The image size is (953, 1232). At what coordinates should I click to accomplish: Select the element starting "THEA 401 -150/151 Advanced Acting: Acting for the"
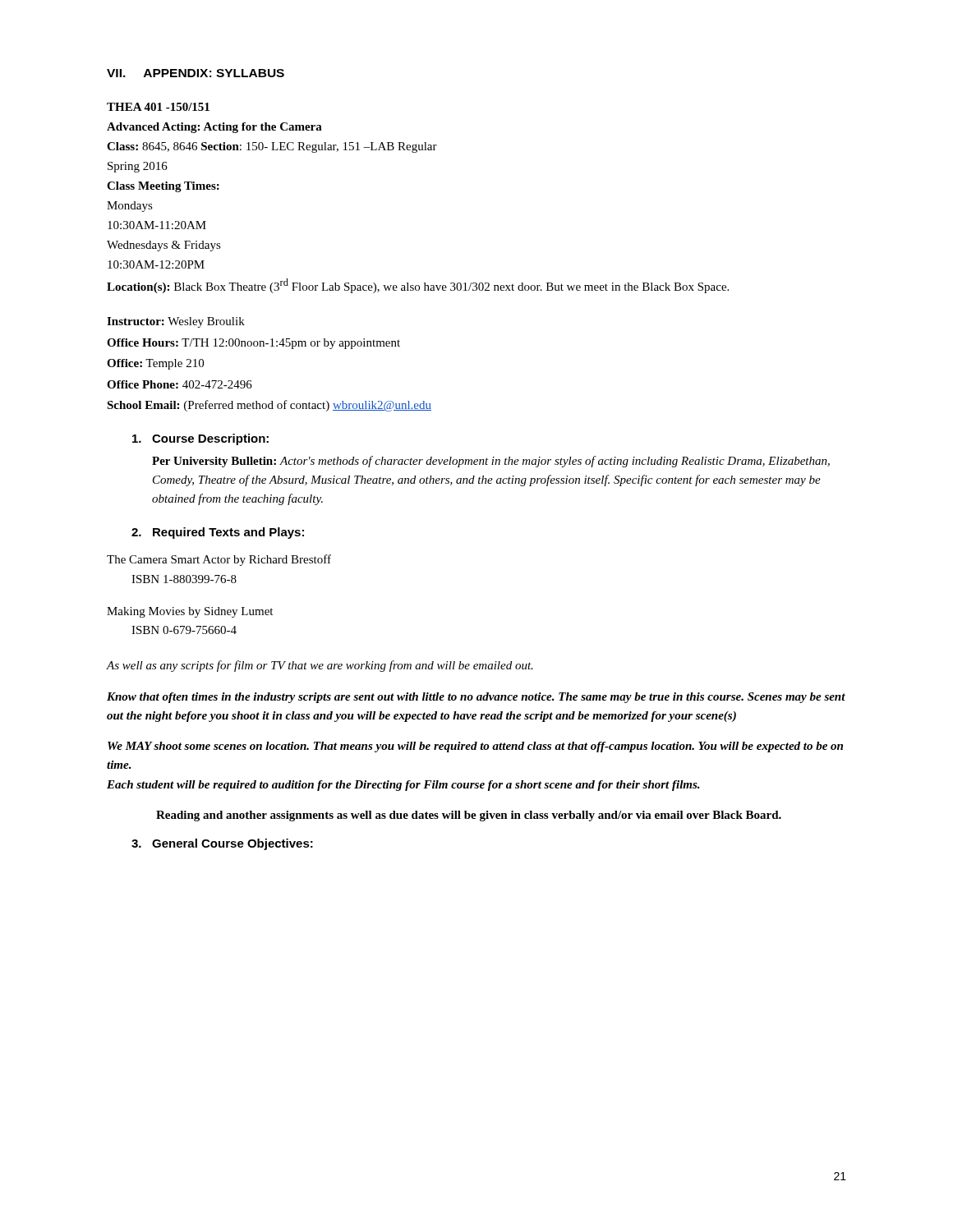[x=158, y=107]
